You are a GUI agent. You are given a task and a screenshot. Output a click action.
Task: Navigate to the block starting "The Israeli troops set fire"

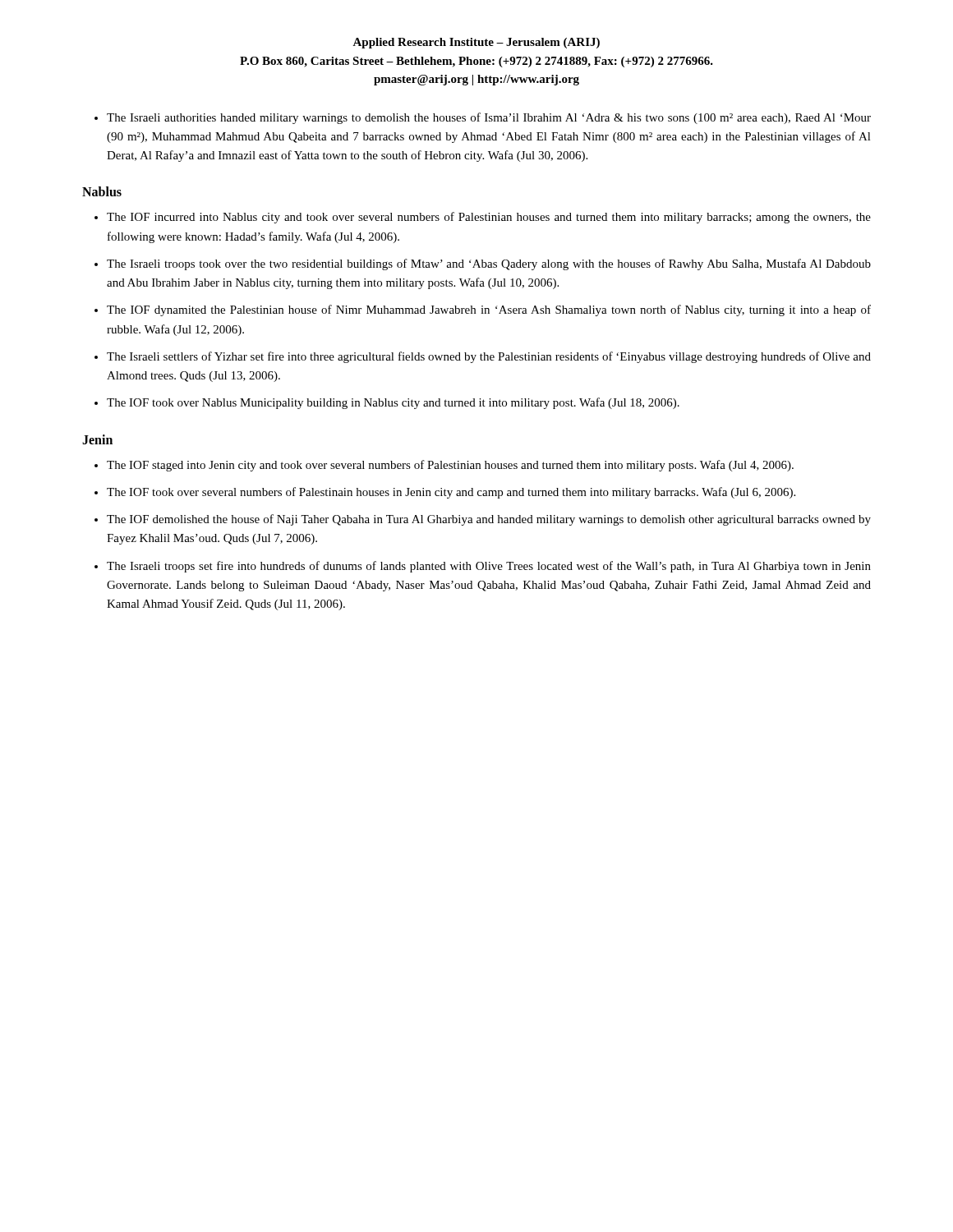(x=489, y=585)
